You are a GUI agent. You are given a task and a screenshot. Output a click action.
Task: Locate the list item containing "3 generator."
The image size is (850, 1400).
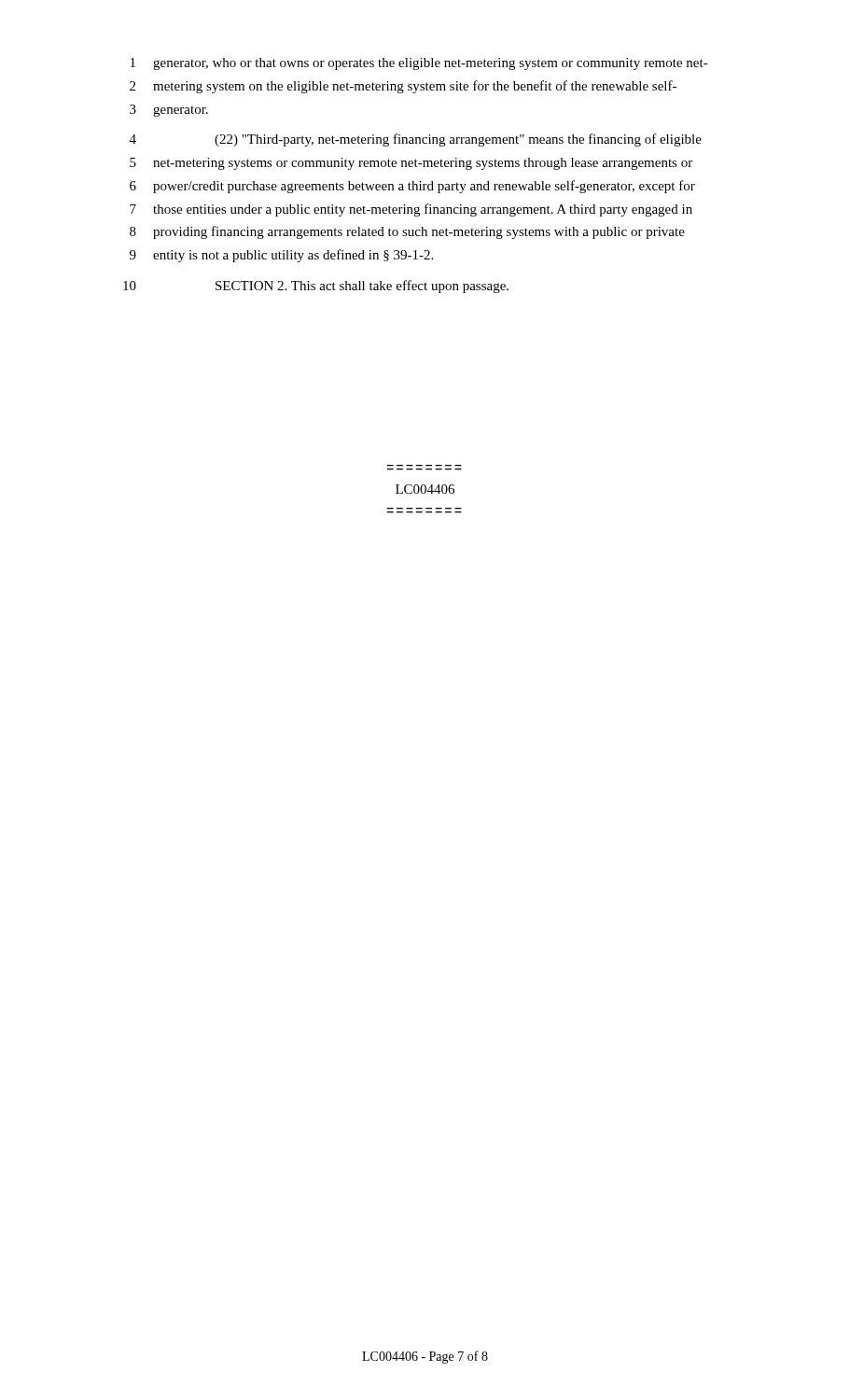(169, 111)
